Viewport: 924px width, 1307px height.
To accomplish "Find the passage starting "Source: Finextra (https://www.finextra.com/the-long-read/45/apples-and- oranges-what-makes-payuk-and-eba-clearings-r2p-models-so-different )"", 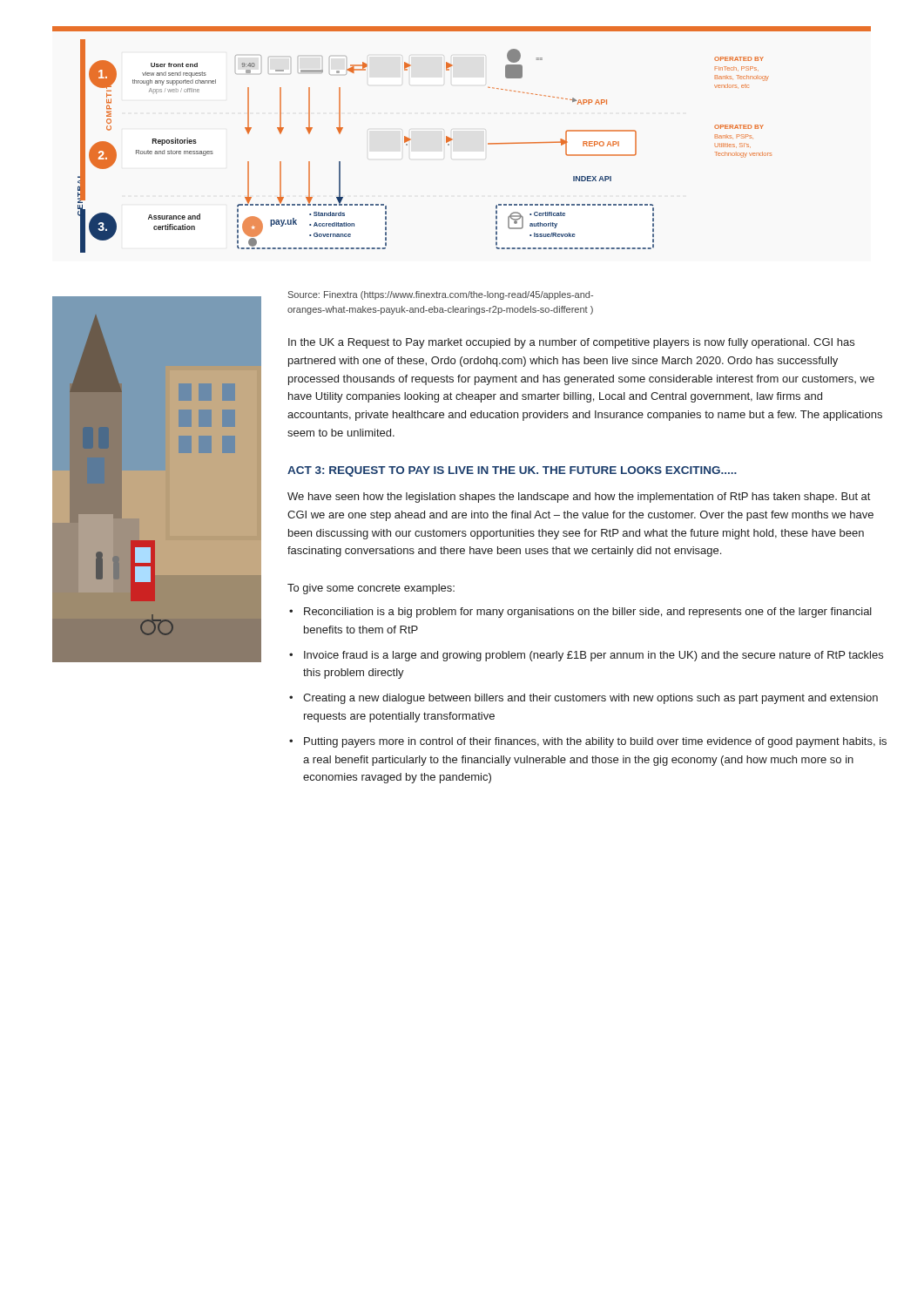I will pyautogui.click(x=440, y=302).
